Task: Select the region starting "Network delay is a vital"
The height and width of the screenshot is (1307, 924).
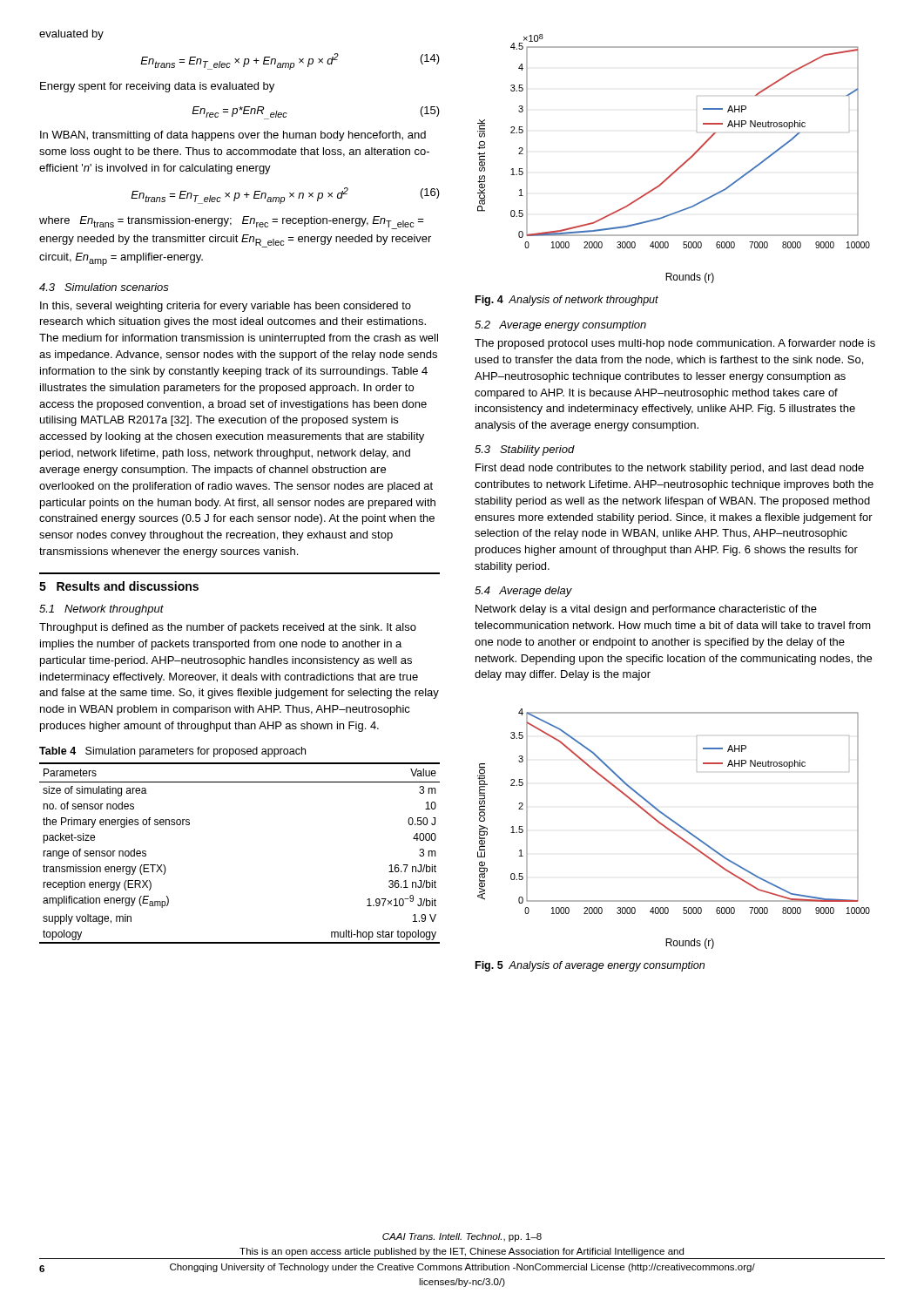Action: (674, 641)
